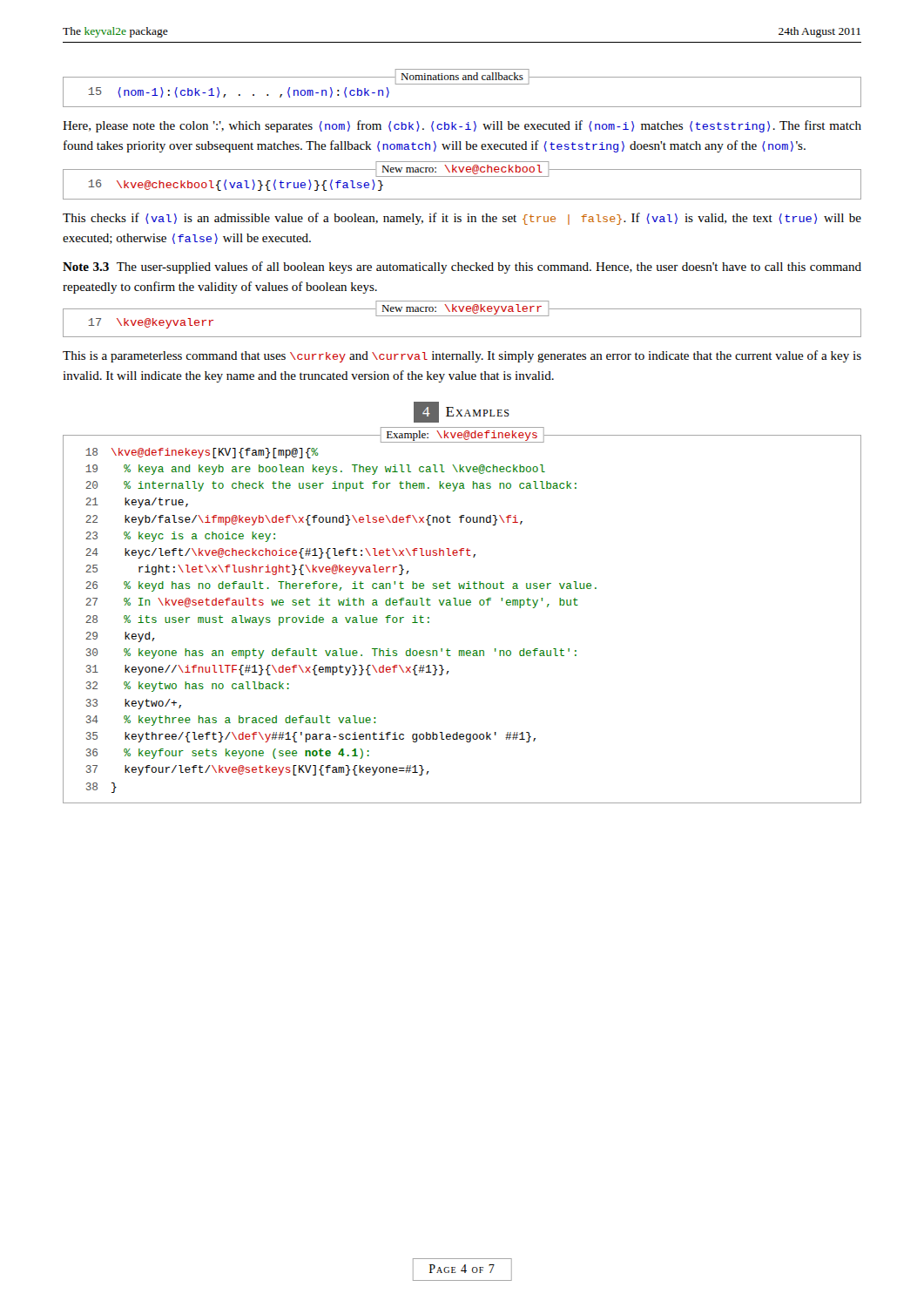Click on the text block with the text "This is a parameterless"

pos(462,366)
